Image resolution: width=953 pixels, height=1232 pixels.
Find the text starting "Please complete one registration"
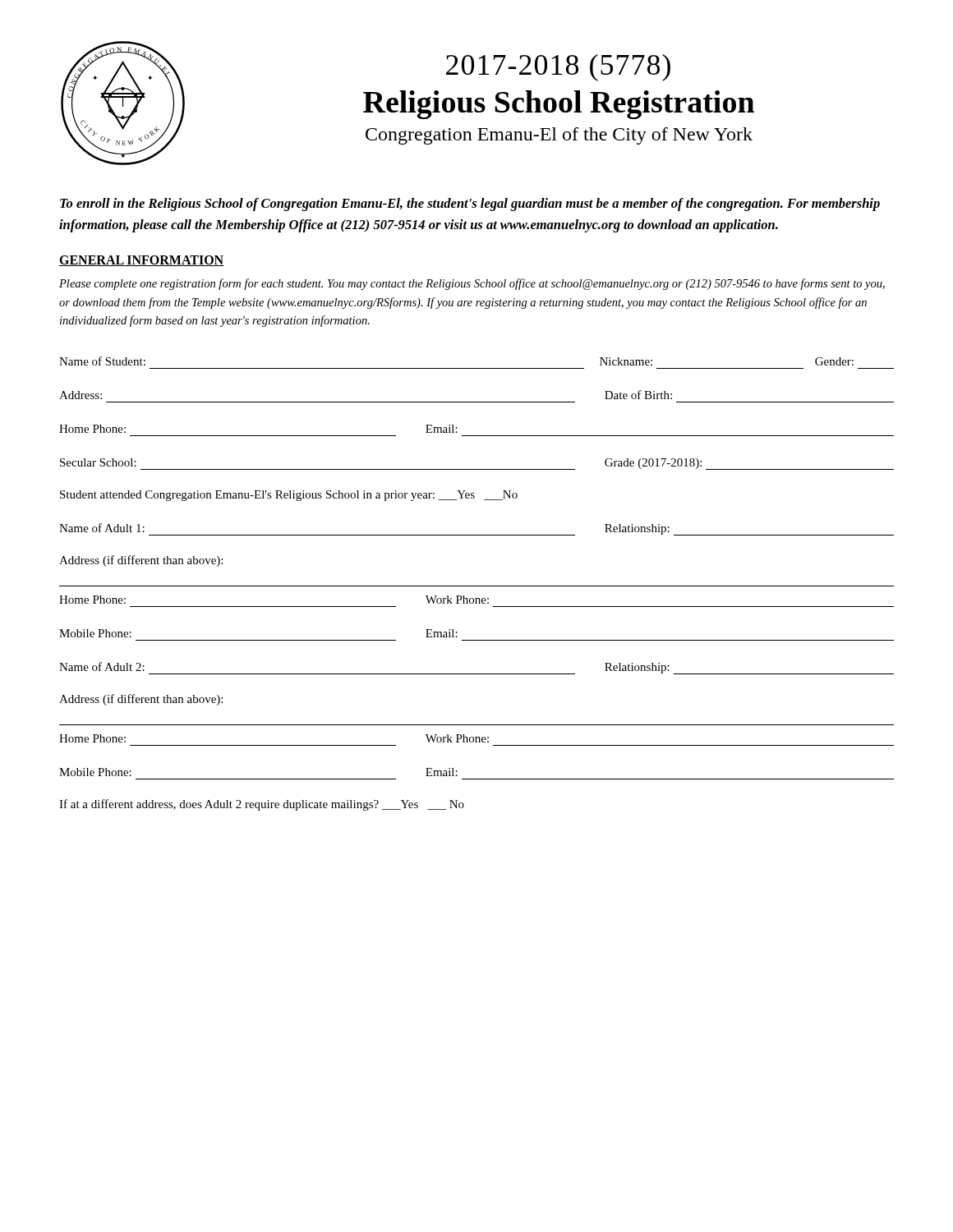pyautogui.click(x=472, y=302)
